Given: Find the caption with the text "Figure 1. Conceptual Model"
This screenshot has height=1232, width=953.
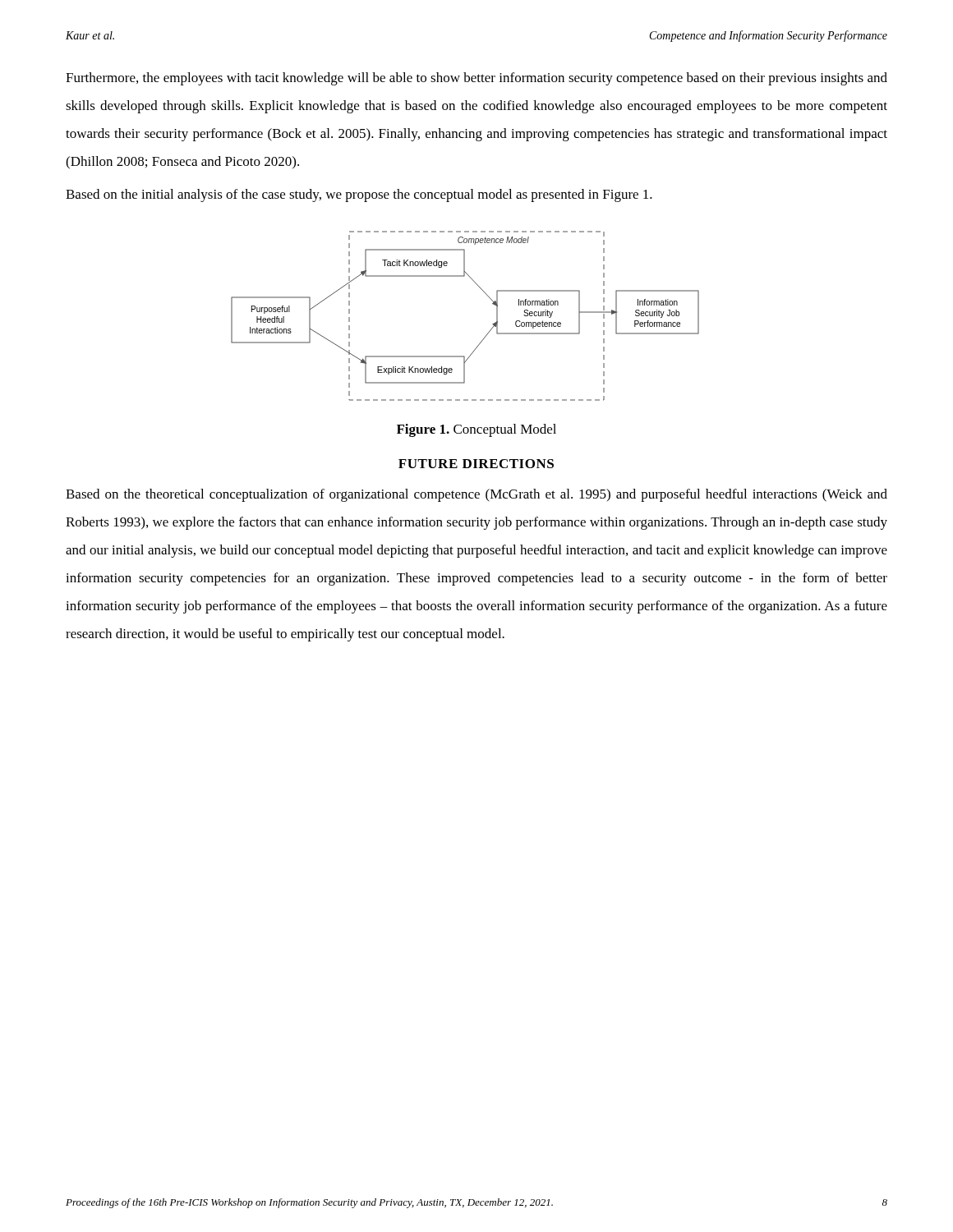Looking at the screenshot, I should (x=476, y=429).
